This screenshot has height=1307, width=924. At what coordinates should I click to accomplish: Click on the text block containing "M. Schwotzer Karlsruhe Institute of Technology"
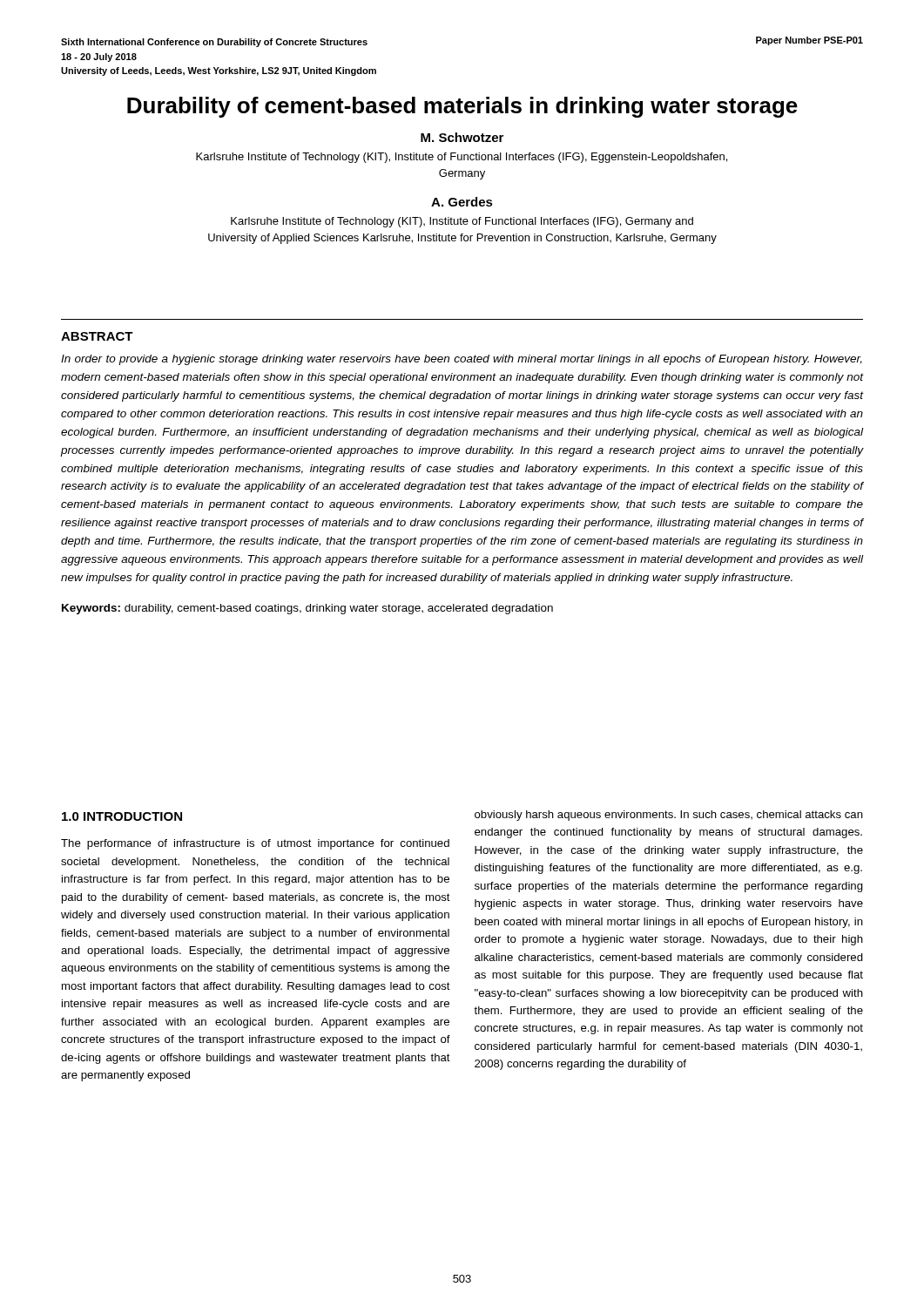tap(462, 156)
